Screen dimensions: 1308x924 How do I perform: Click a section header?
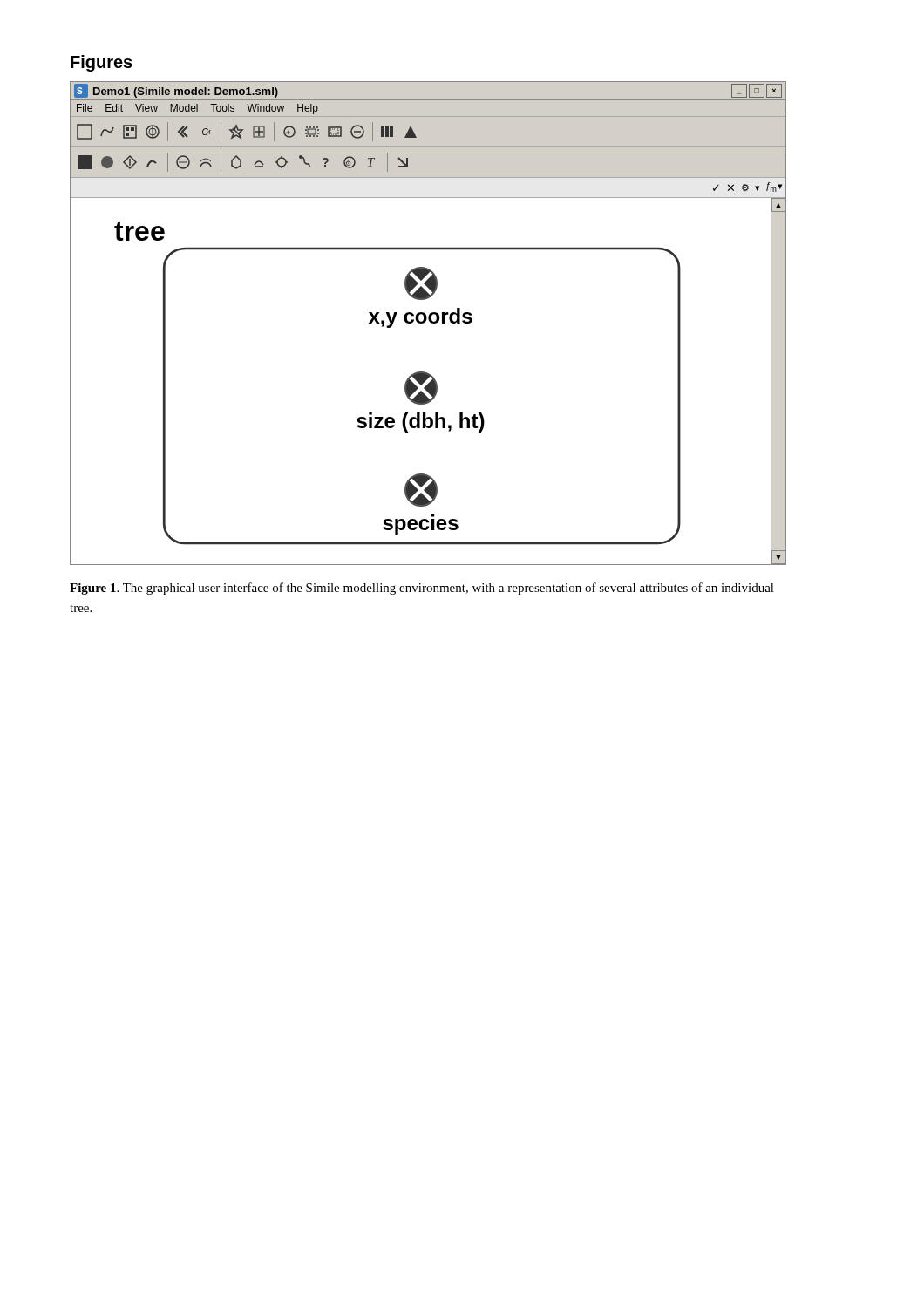101,62
